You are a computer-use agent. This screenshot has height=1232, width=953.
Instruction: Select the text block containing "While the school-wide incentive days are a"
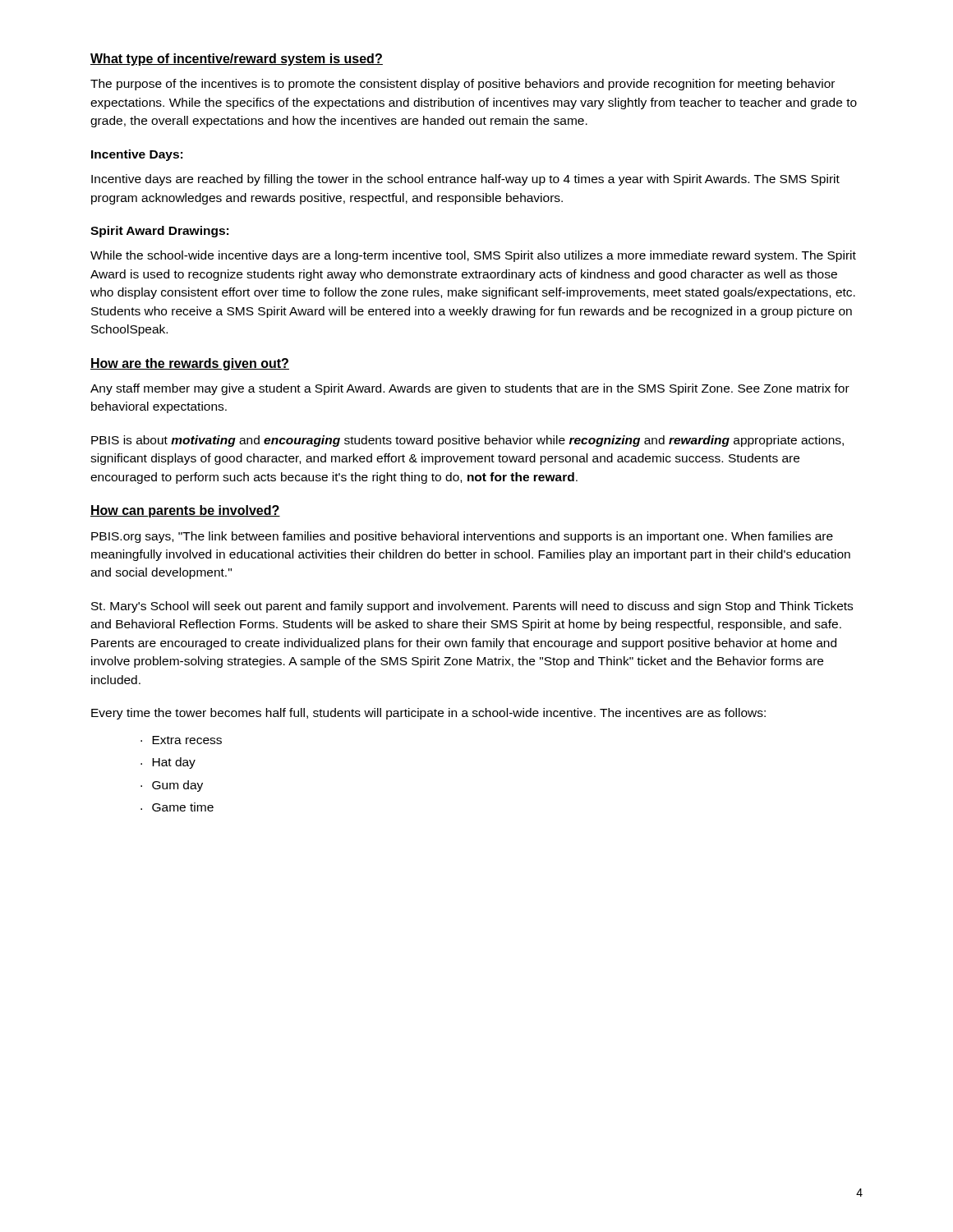tap(476, 293)
